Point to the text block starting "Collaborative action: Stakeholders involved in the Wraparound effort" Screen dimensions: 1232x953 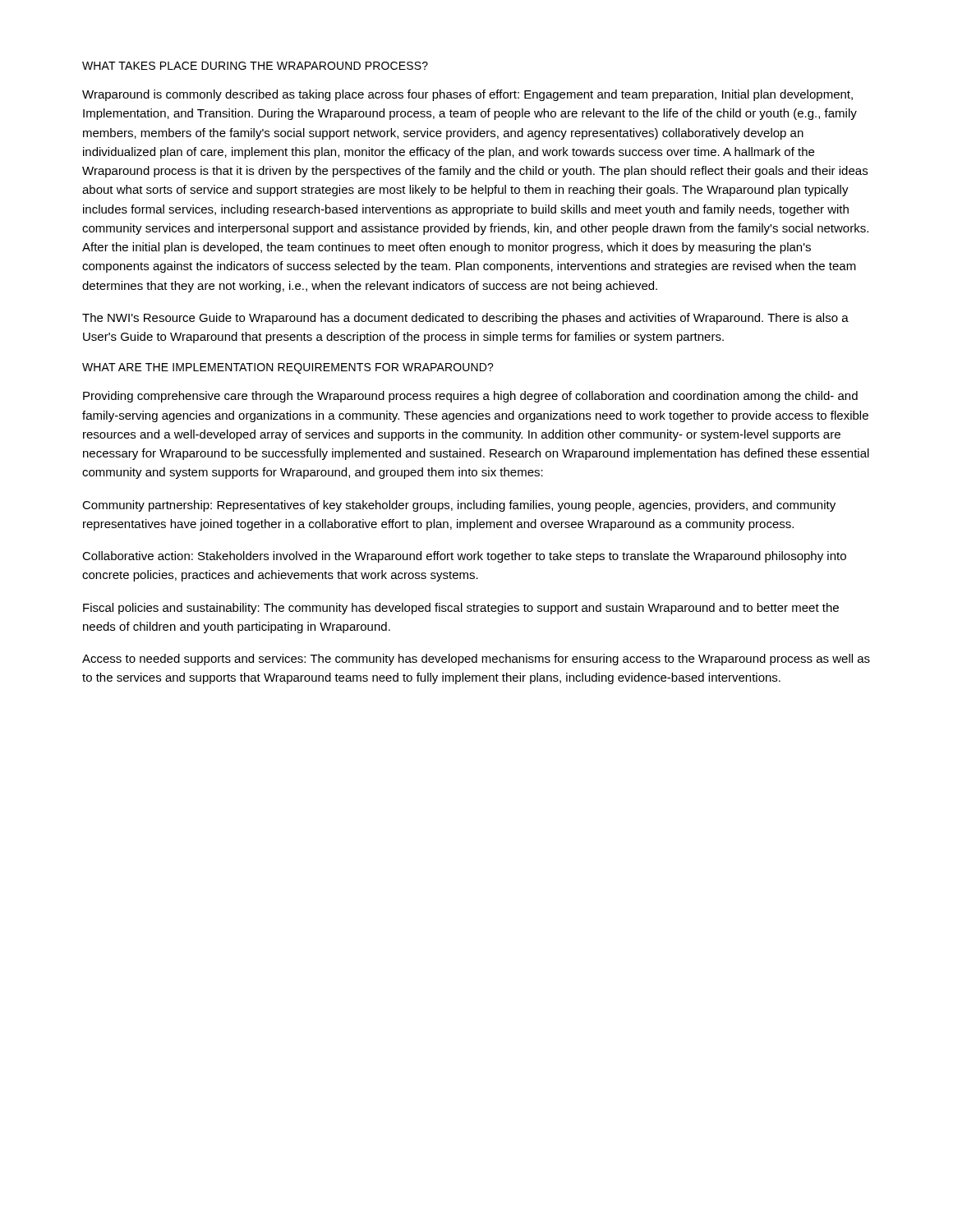pos(464,565)
